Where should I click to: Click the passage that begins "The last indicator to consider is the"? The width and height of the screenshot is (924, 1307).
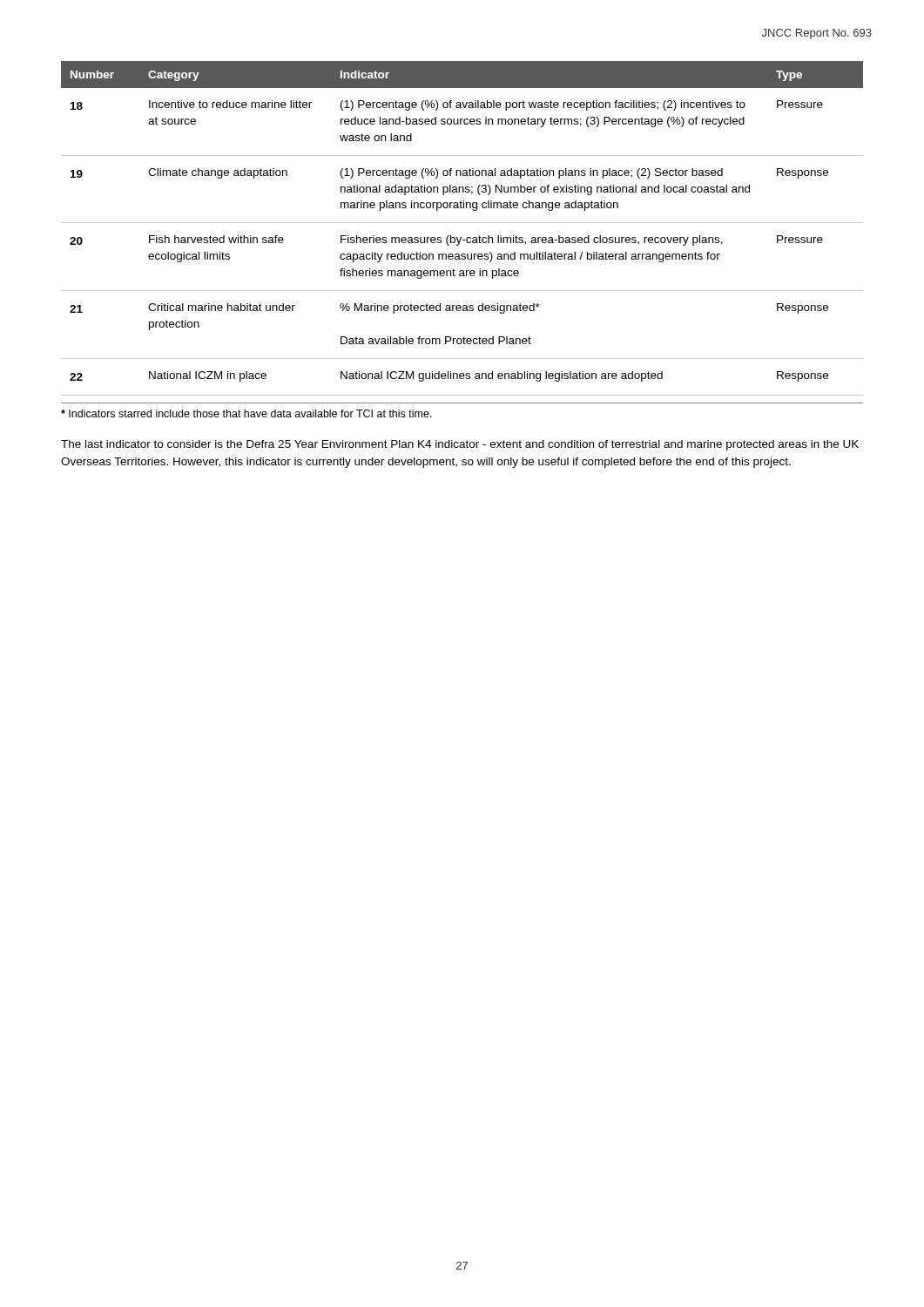point(460,452)
